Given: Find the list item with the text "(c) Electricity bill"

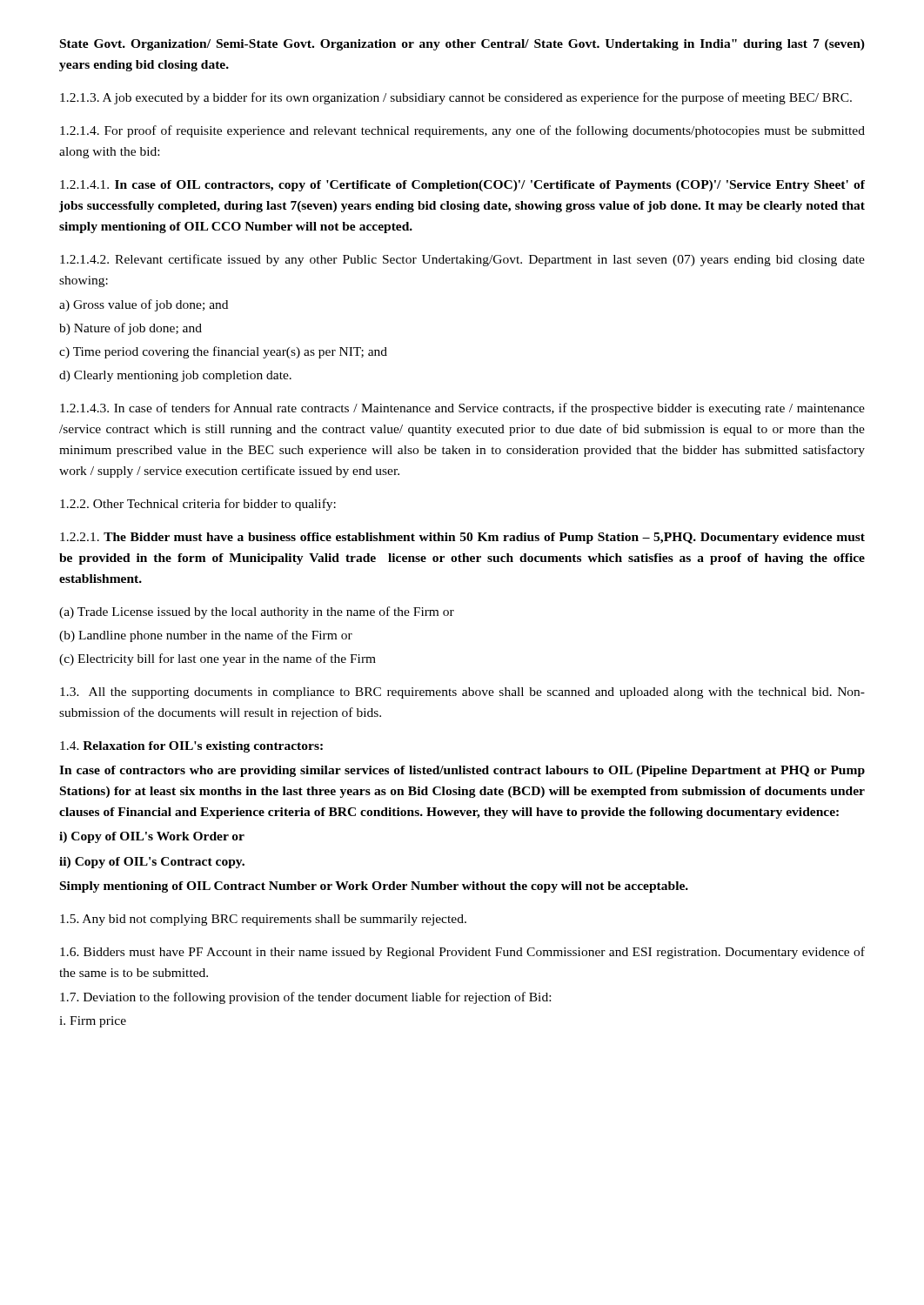Looking at the screenshot, I should tap(218, 658).
